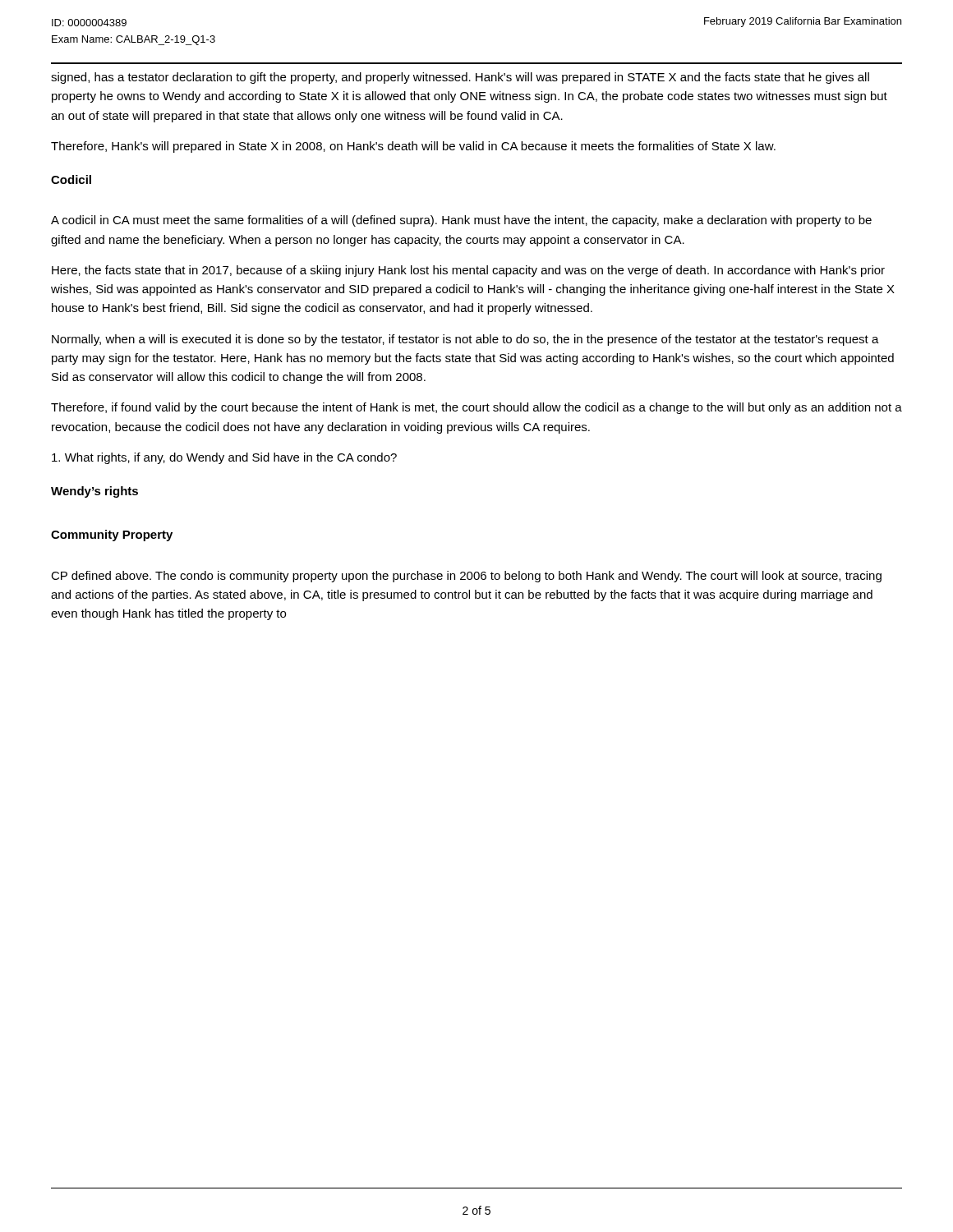953x1232 pixels.
Task: Click on the text block starting "Here, the facts state"
Action: pos(473,289)
